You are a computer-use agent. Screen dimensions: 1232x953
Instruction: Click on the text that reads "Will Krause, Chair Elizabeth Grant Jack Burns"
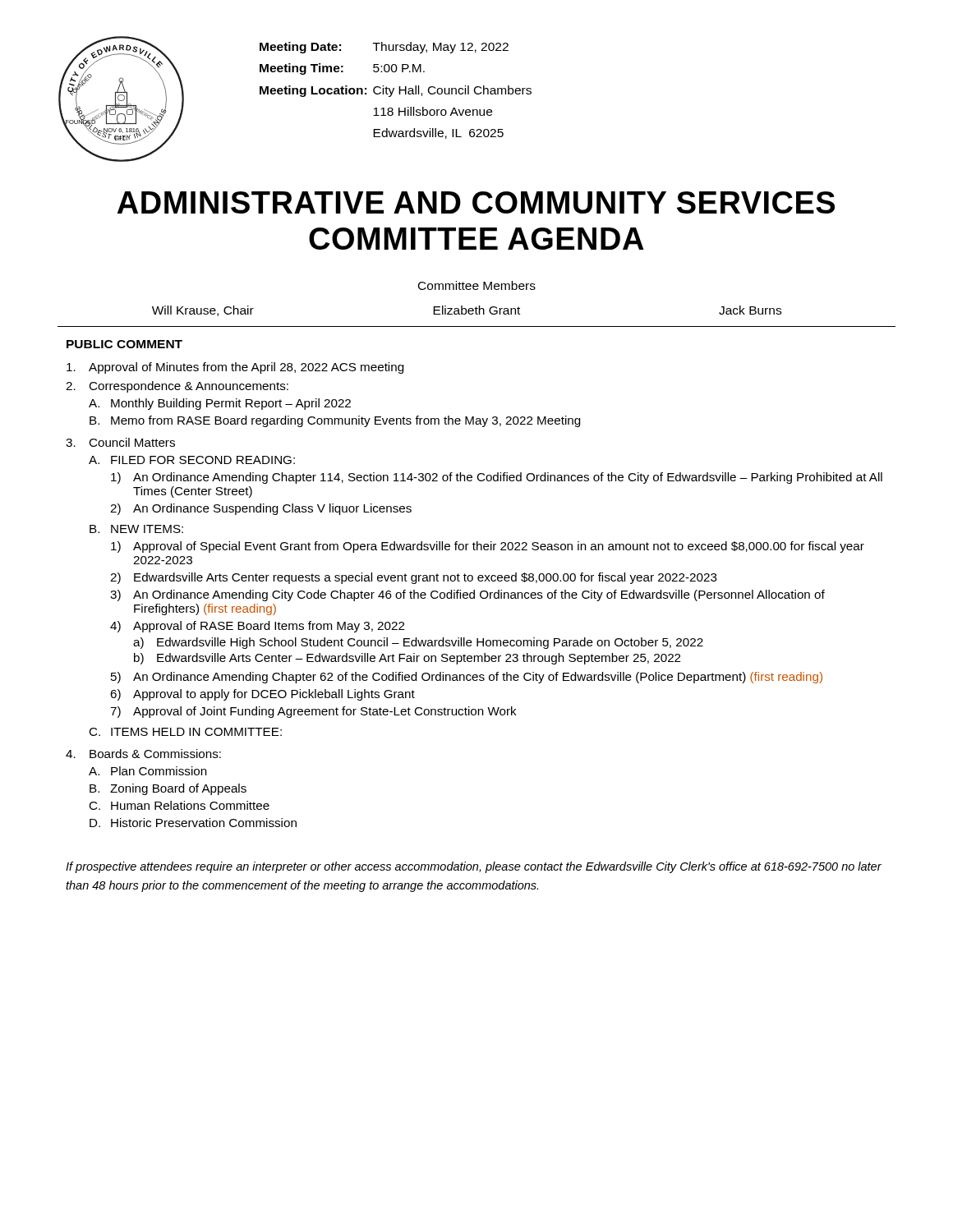pos(476,311)
